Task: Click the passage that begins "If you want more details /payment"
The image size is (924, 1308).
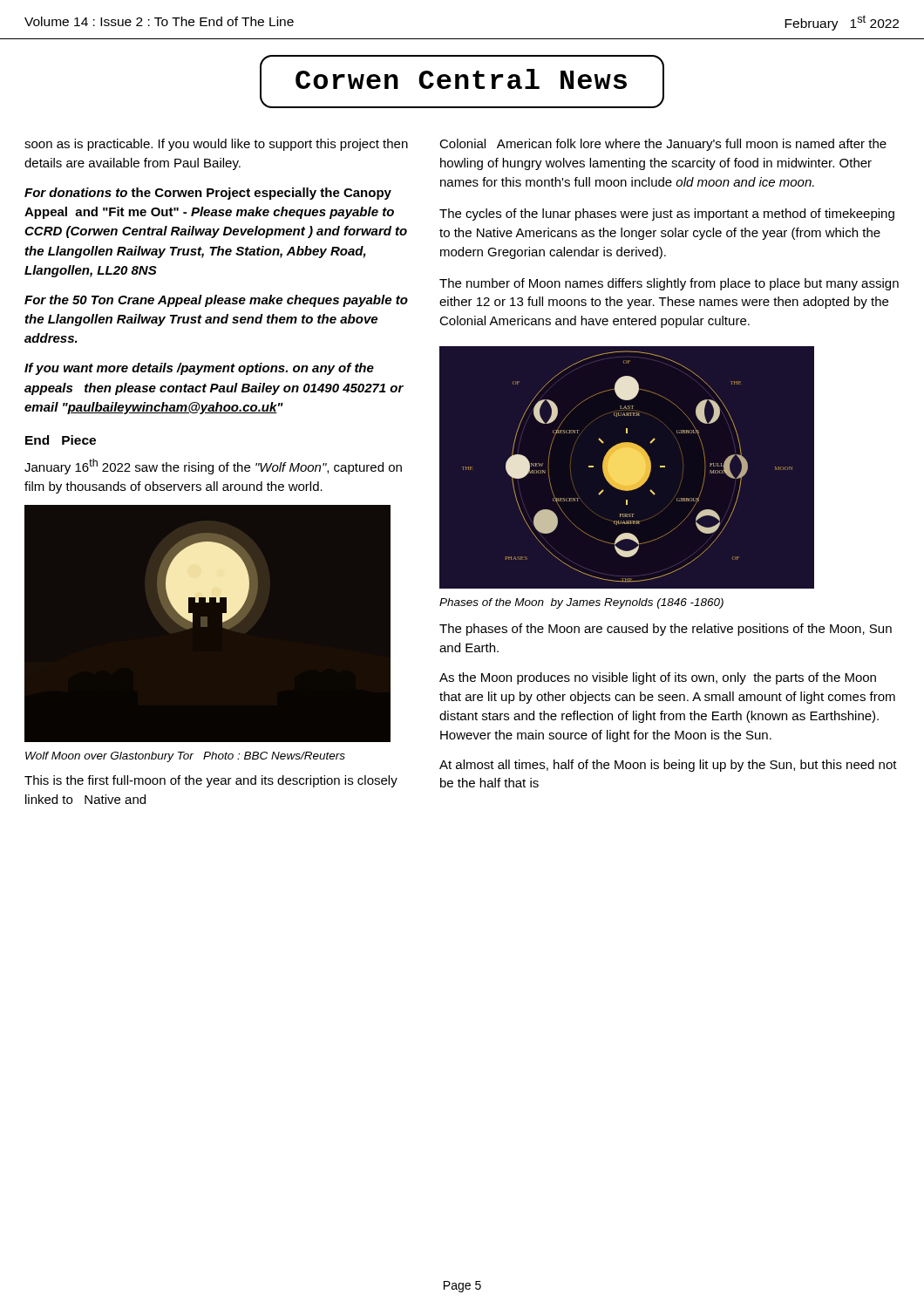Action: [x=214, y=387]
